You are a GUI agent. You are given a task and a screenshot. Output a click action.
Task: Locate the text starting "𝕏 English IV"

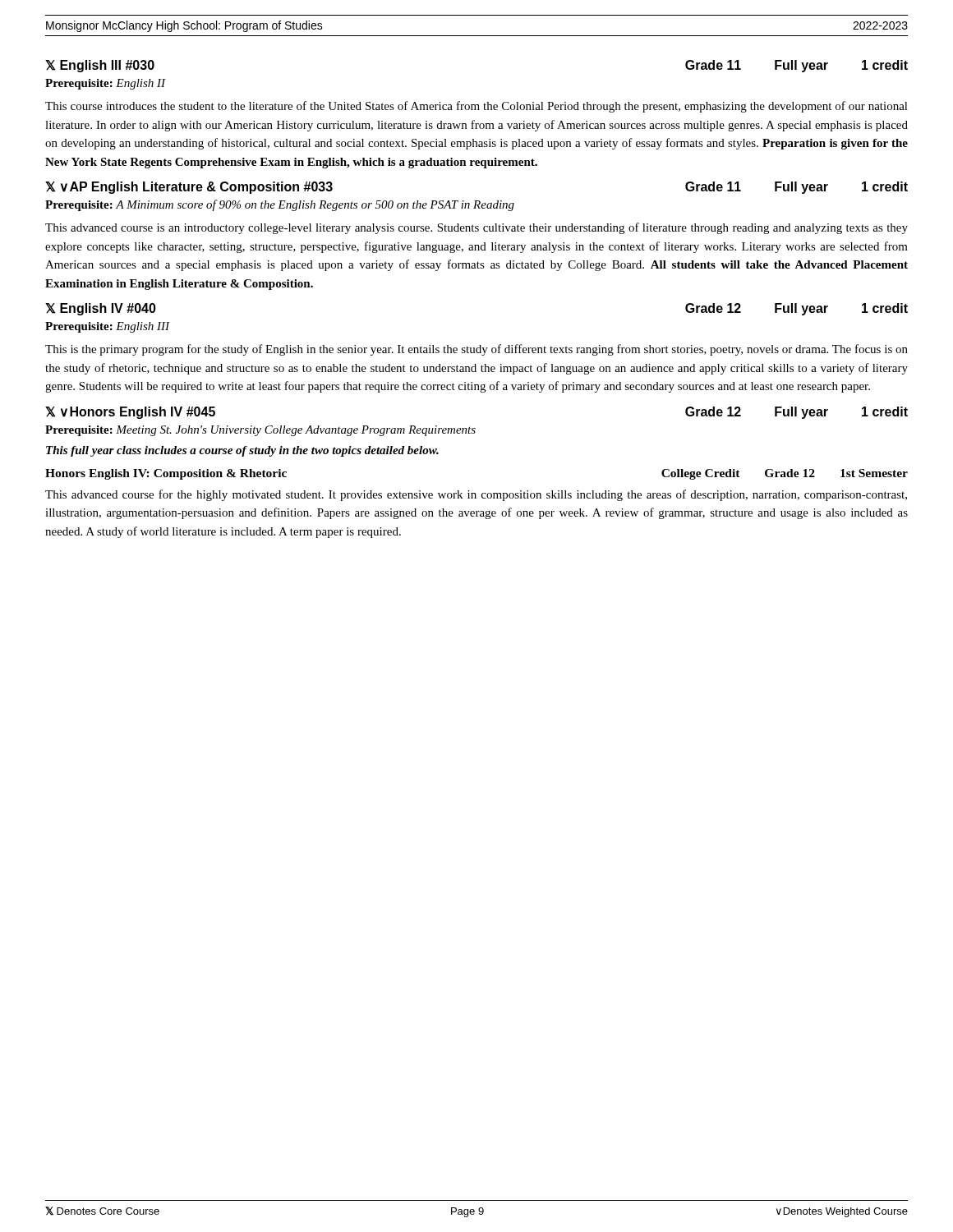pyautogui.click(x=101, y=309)
